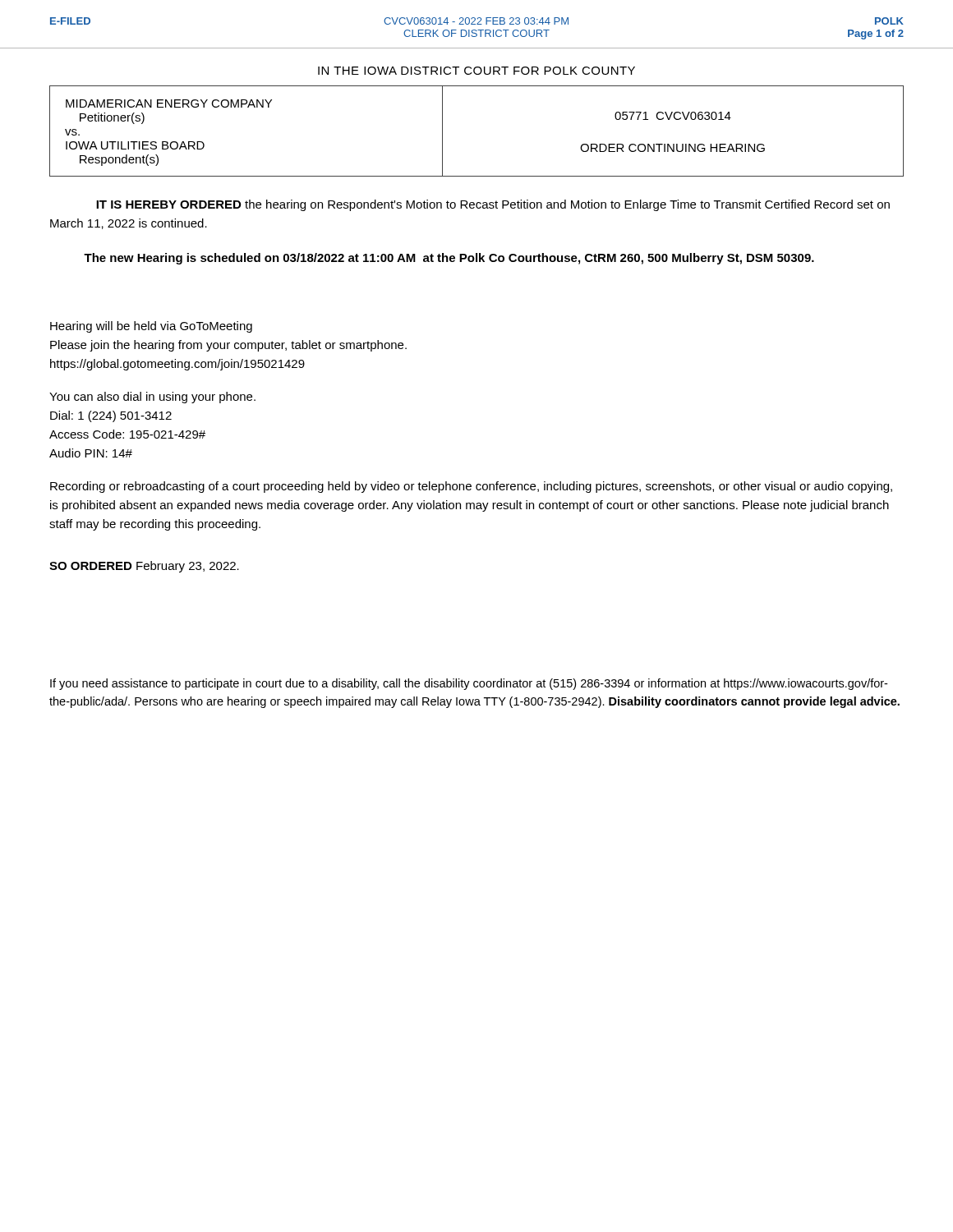Viewport: 953px width, 1232px height.
Task: Where does it say "SO ORDERED February 23, 2022."?
Action: pos(144,566)
